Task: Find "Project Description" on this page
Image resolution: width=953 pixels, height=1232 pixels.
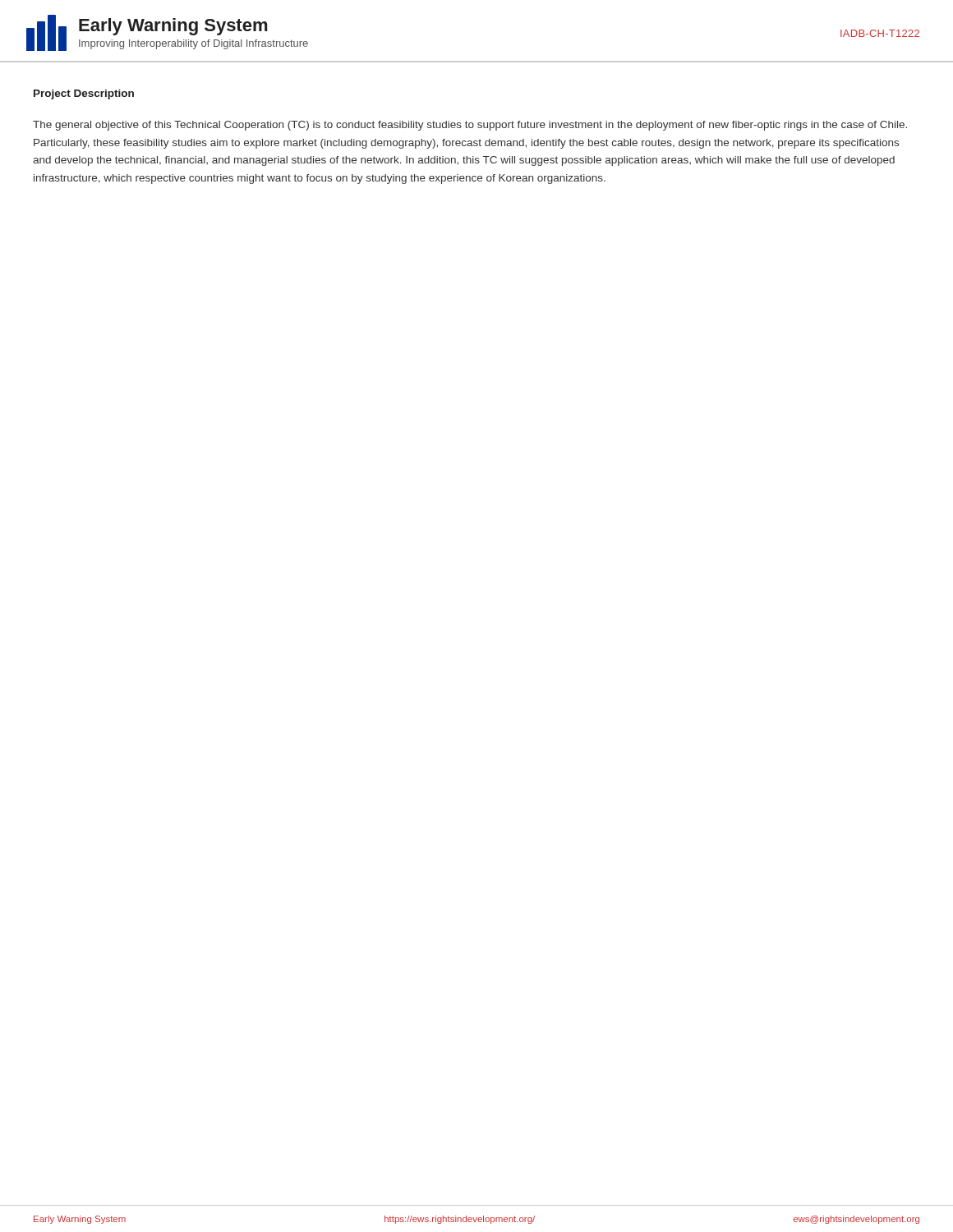Action: 84,93
